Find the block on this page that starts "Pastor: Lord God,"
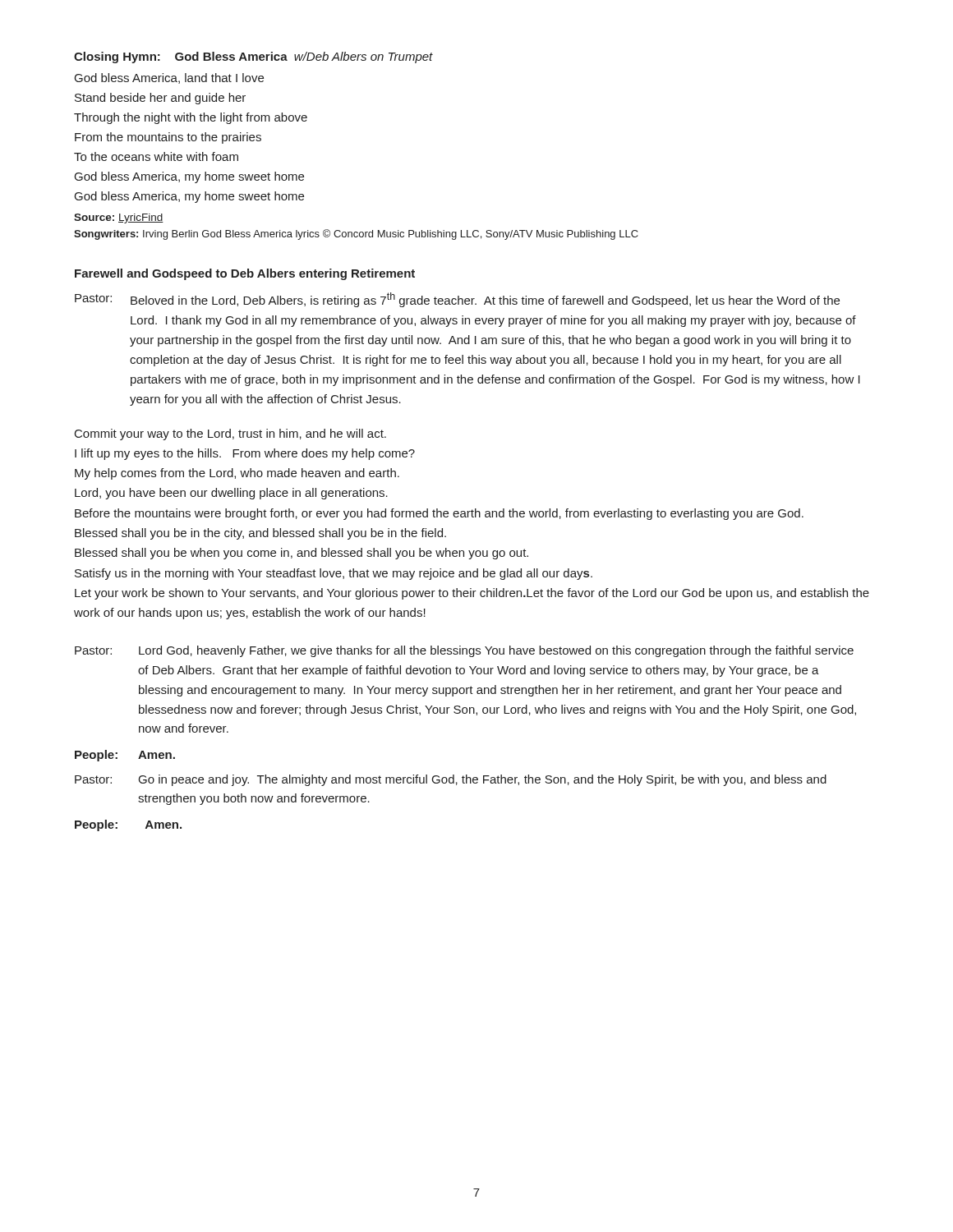Image resolution: width=953 pixels, height=1232 pixels. point(464,651)
